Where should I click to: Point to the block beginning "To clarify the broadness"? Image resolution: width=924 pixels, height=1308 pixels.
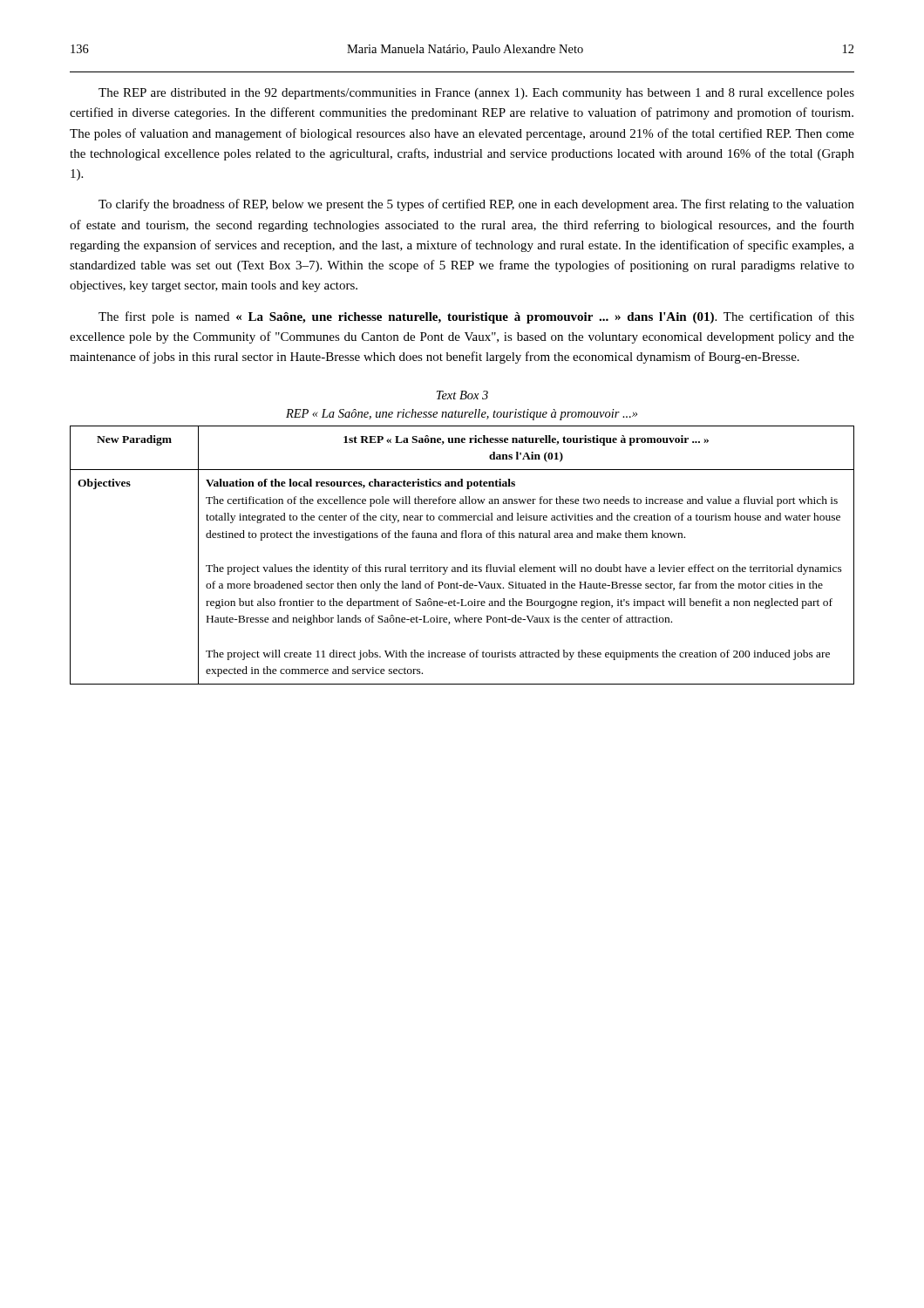pyautogui.click(x=462, y=245)
